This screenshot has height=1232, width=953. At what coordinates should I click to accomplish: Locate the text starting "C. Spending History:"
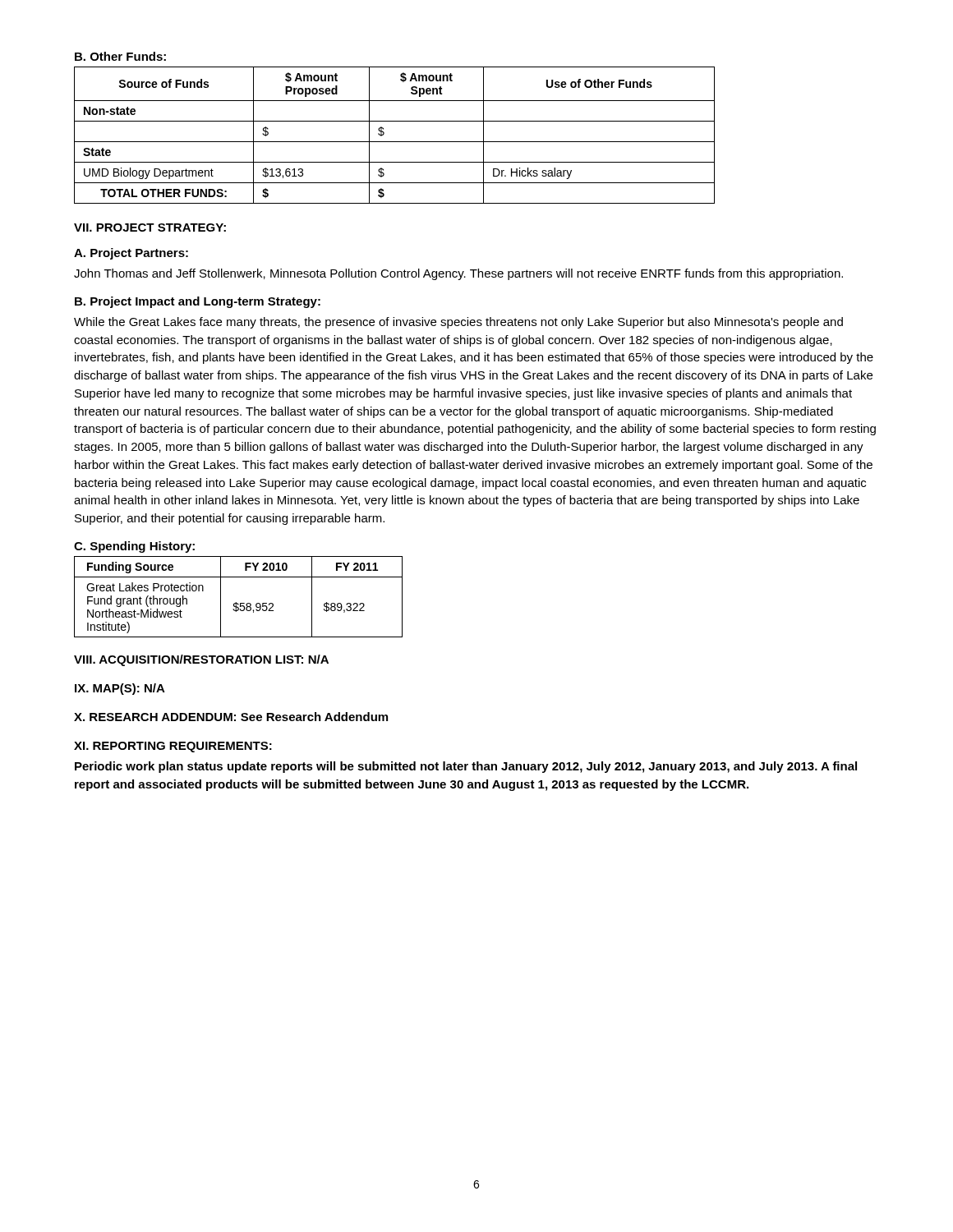point(135,546)
